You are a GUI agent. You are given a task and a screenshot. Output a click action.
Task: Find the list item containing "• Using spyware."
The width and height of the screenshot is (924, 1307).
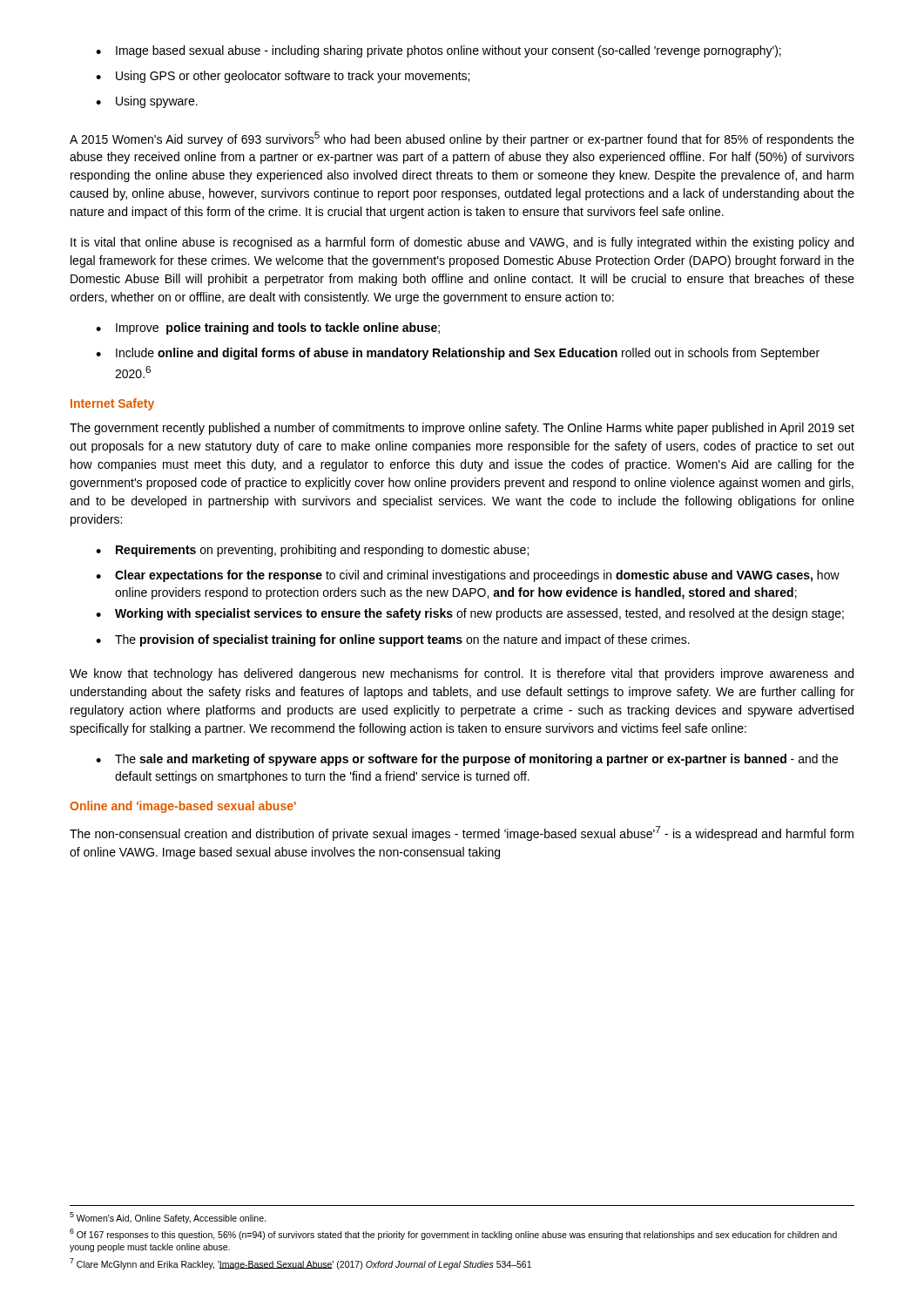147,102
